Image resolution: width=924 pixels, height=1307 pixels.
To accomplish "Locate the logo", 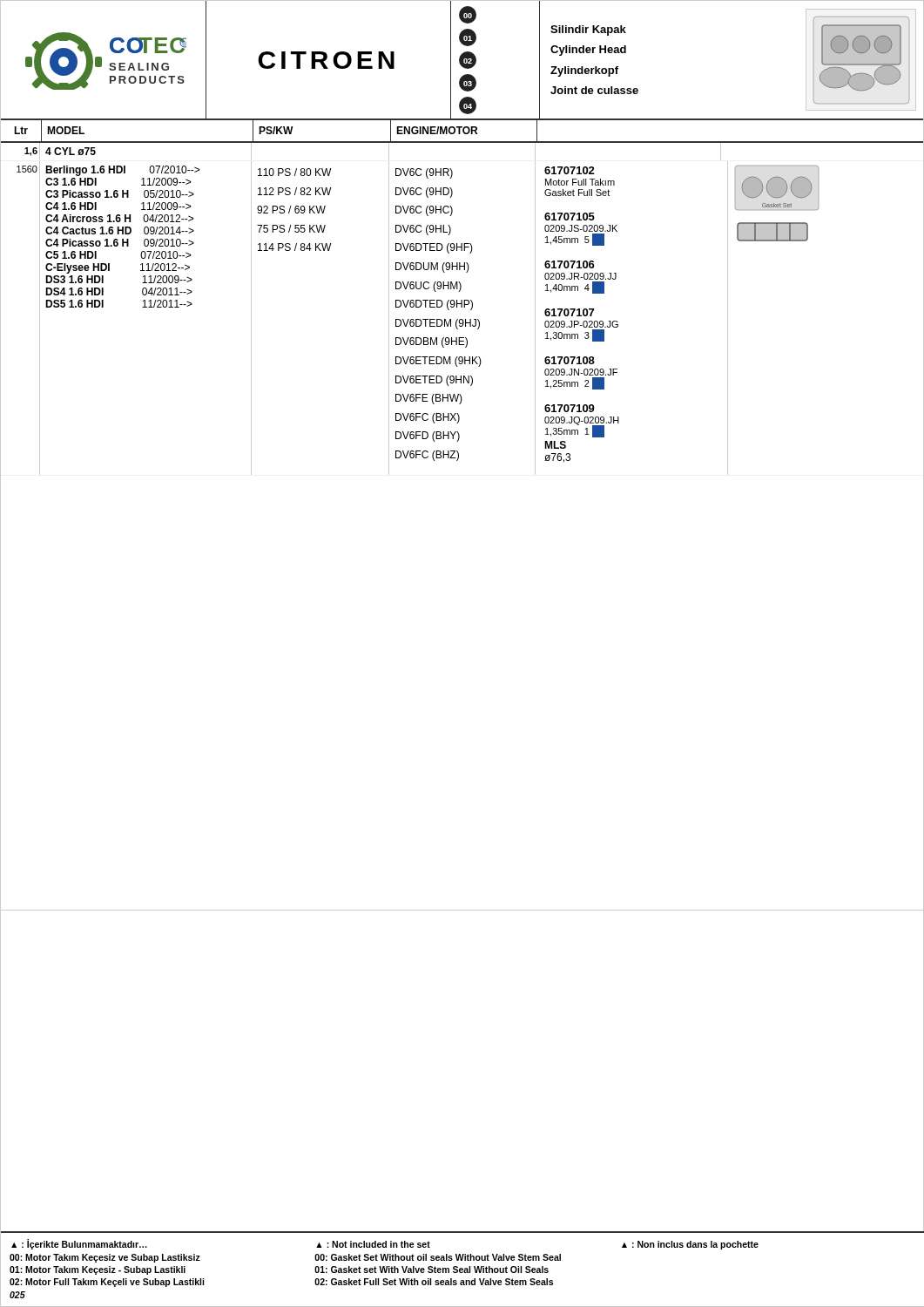I will 103,60.
